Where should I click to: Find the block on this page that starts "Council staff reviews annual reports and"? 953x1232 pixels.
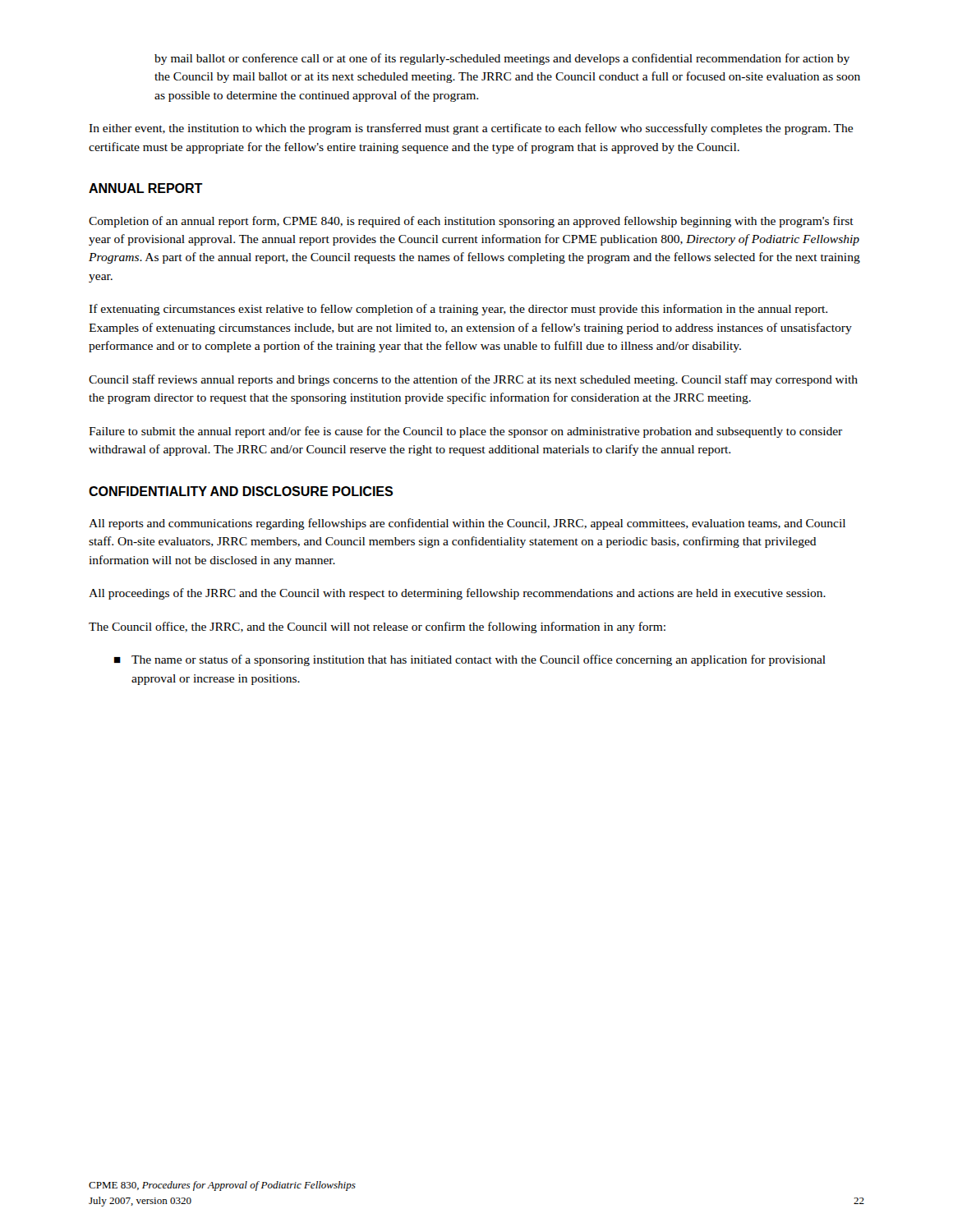(473, 388)
